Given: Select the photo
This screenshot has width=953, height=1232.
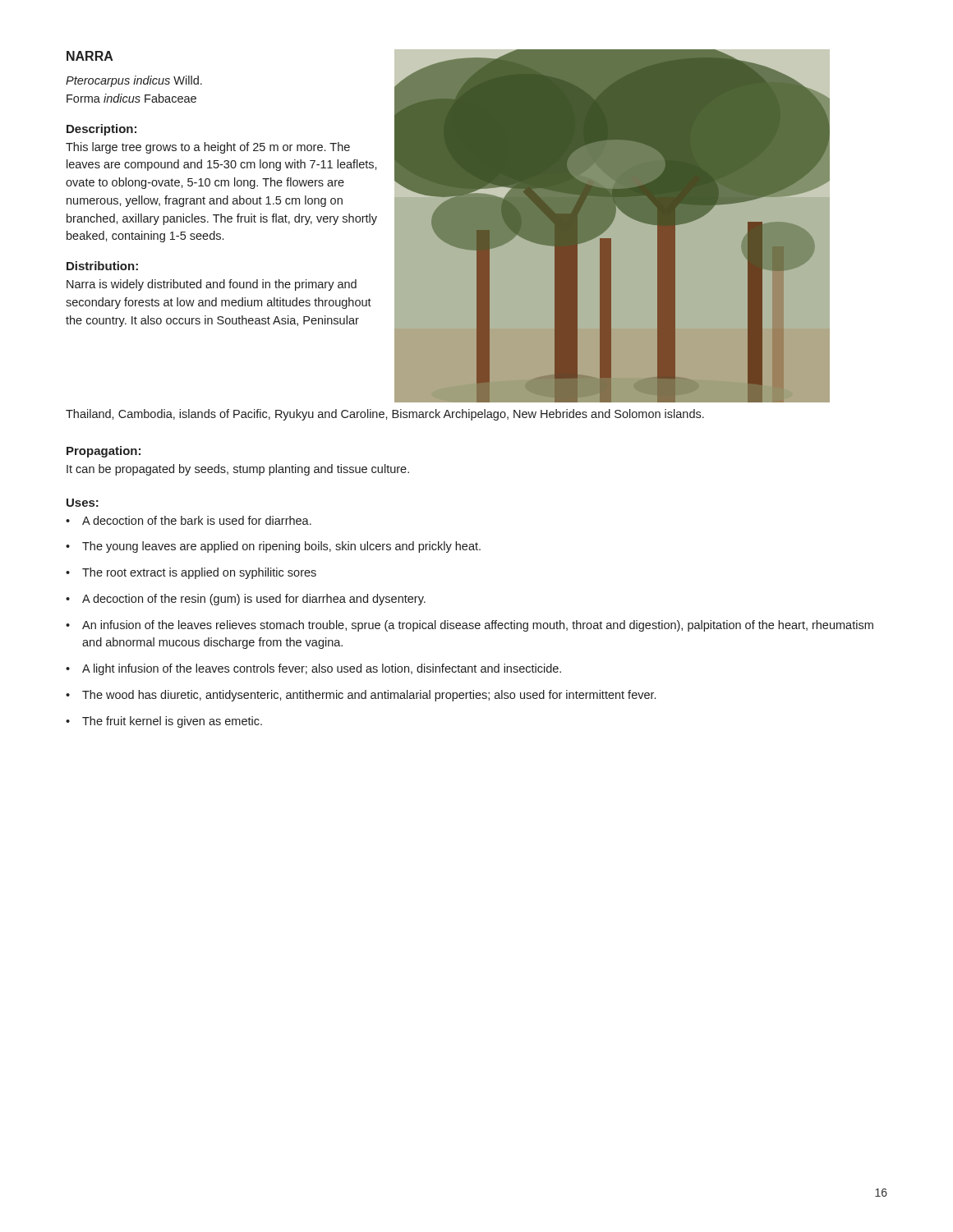Looking at the screenshot, I should tap(612, 226).
